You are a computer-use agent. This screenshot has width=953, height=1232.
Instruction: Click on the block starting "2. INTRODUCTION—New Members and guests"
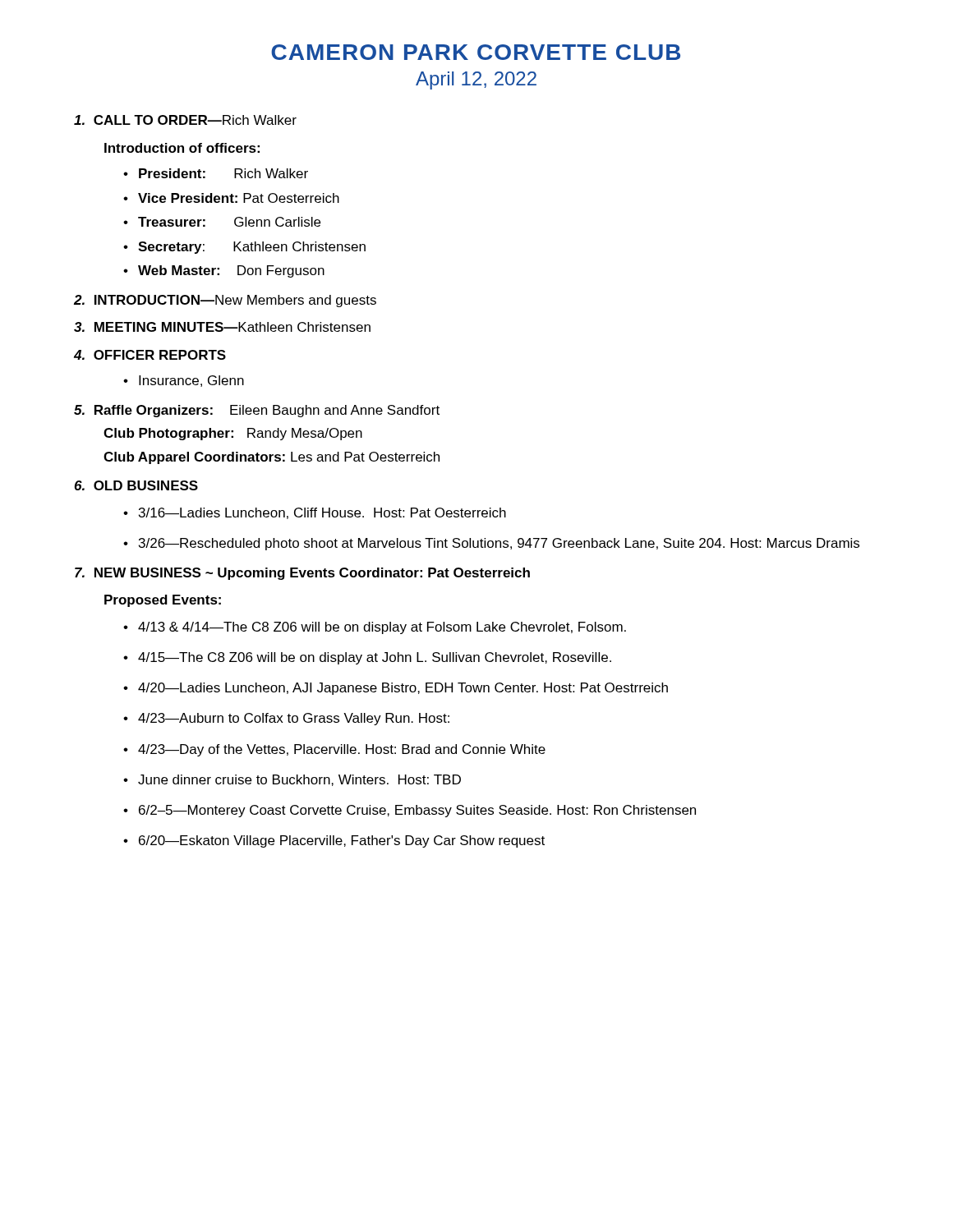(x=225, y=300)
